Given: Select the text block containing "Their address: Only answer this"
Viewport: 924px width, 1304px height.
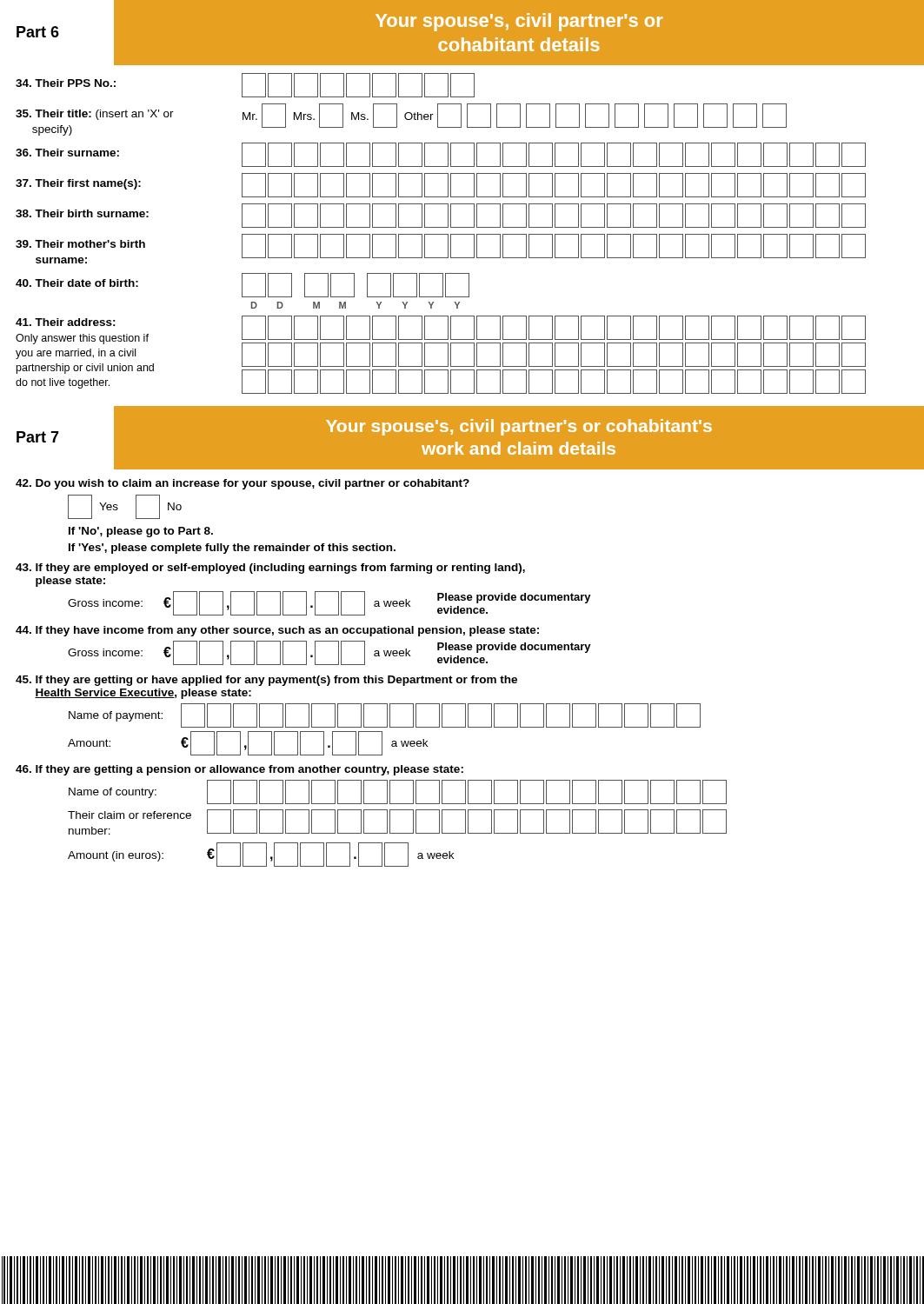Looking at the screenshot, I should point(462,355).
